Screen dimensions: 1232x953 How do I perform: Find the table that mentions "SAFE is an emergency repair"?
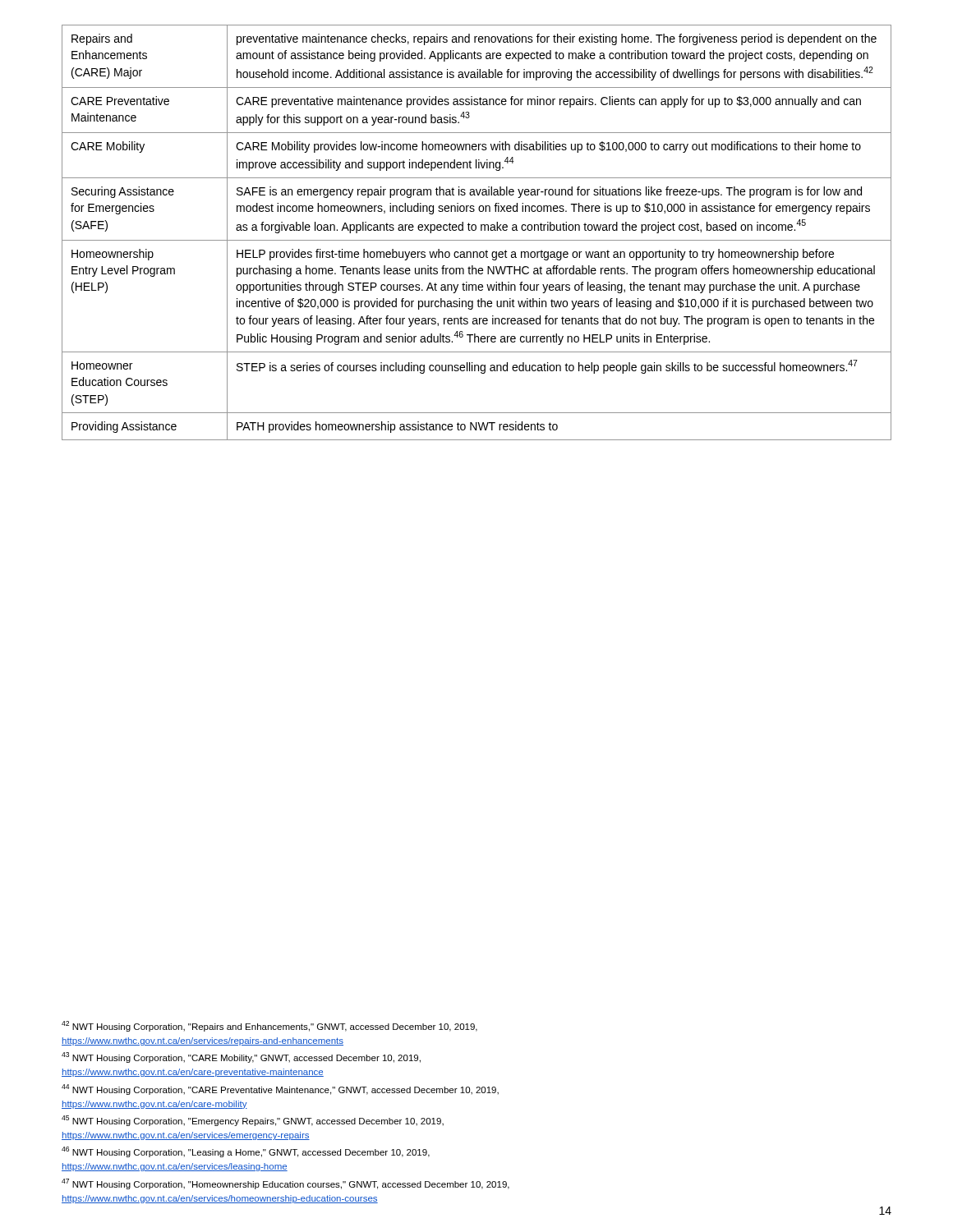click(476, 233)
